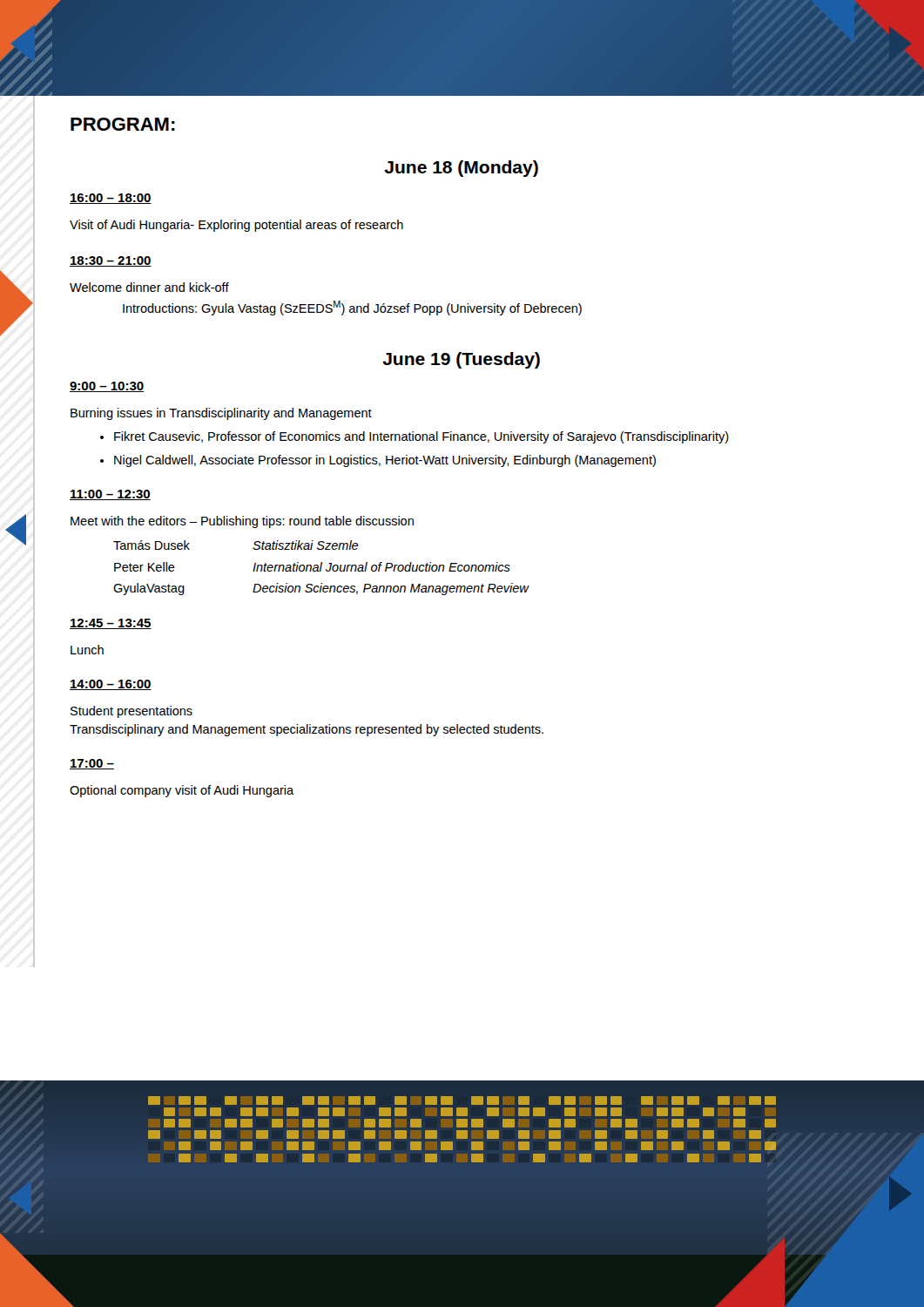924x1307 pixels.
Task: Select the section header that reads "9:00 – 10:30"
Action: tap(107, 386)
